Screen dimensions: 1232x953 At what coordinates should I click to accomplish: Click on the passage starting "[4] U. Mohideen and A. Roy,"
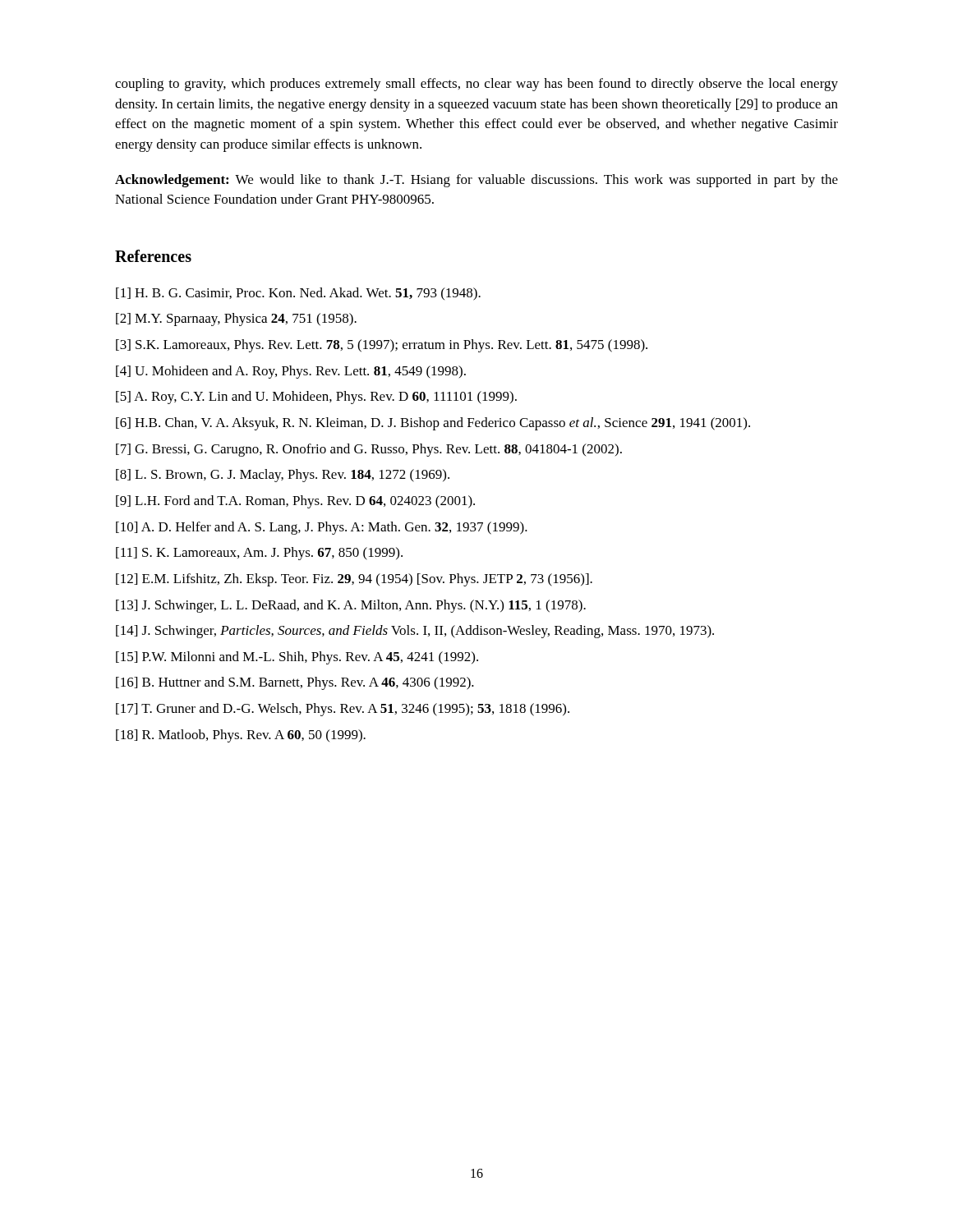click(291, 371)
